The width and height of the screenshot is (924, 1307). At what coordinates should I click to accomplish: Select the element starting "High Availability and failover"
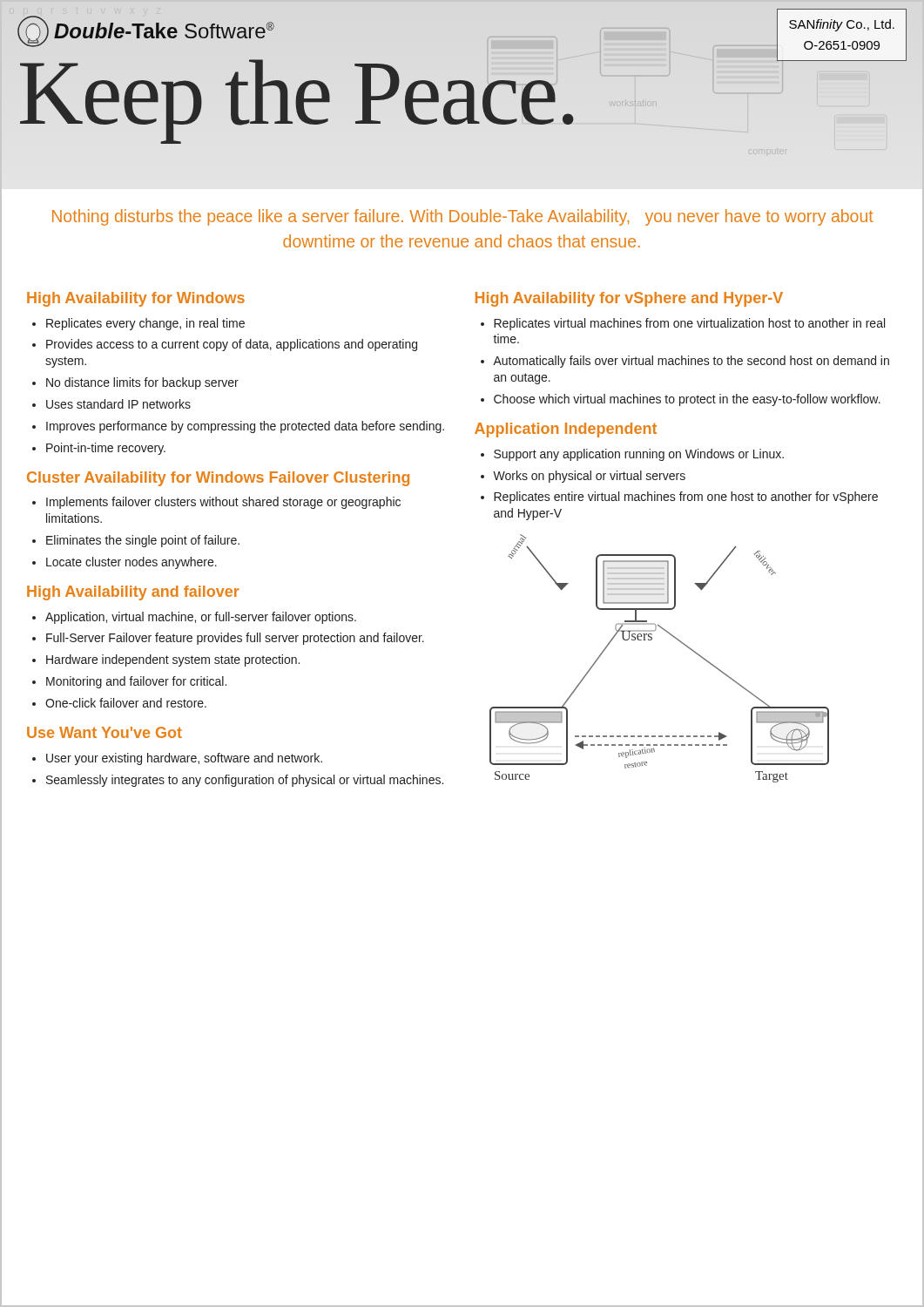coord(133,592)
